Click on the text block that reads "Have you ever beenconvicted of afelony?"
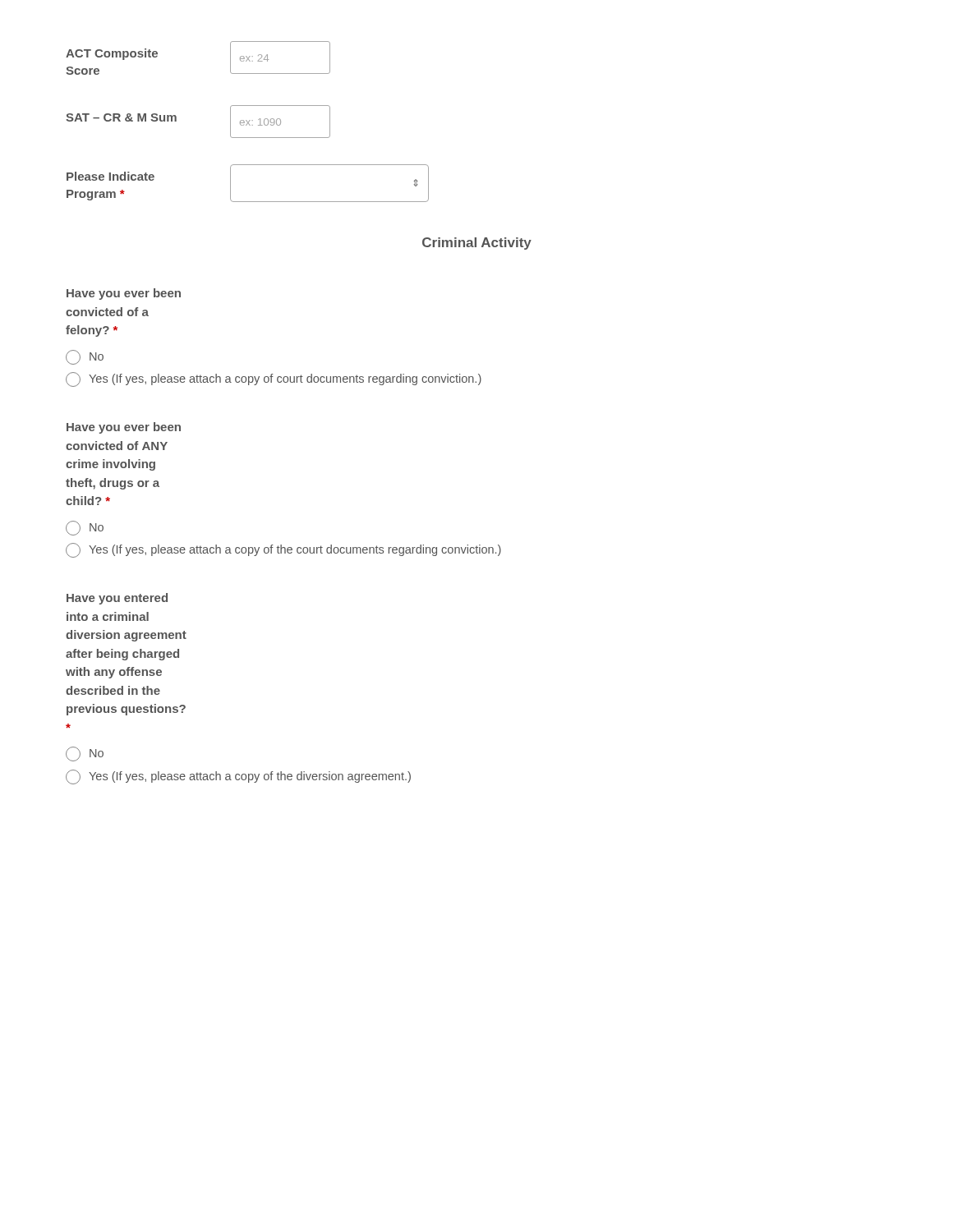The image size is (953, 1232). tap(124, 294)
